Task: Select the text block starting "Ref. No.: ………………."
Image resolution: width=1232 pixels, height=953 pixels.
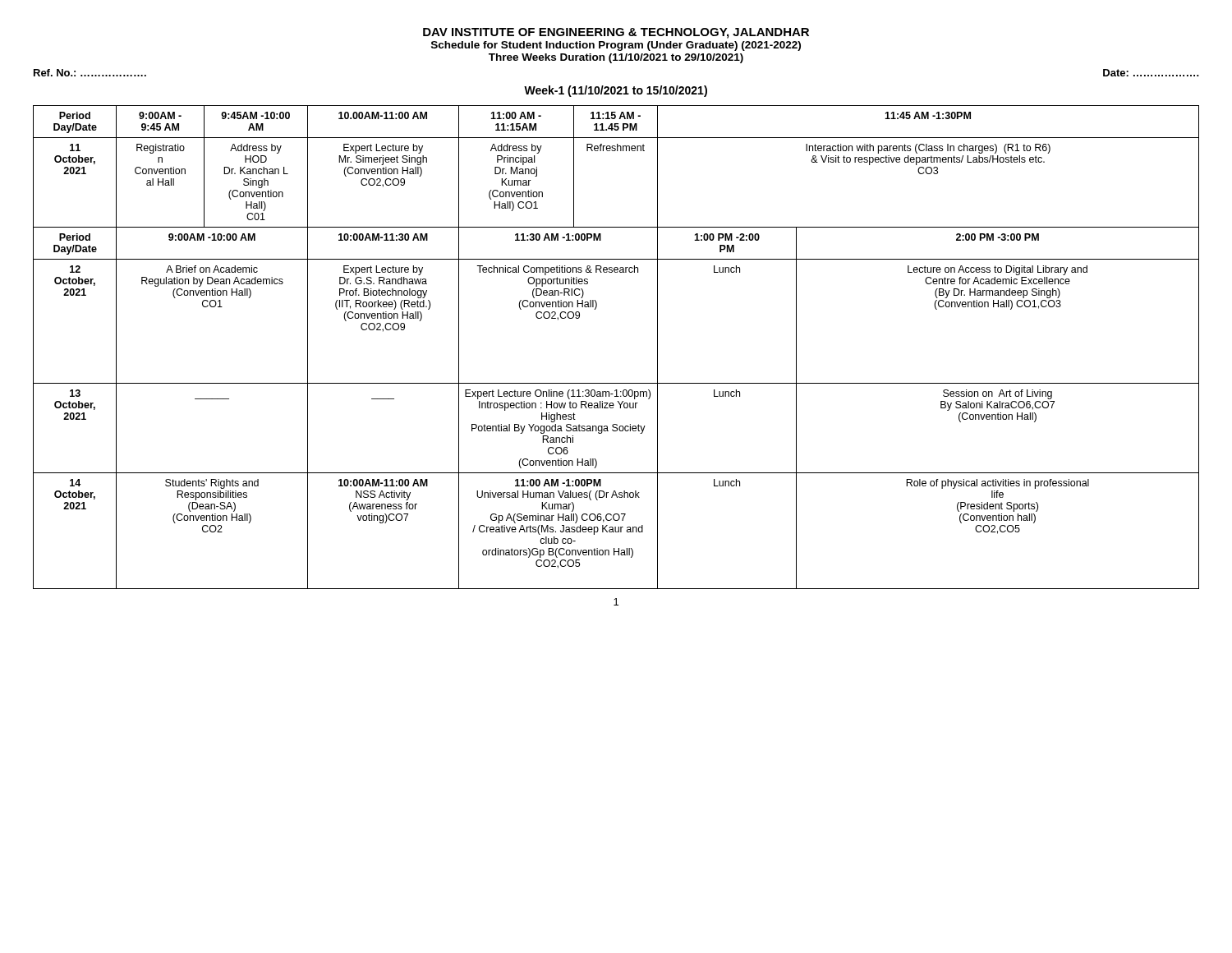Action: tap(90, 73)
